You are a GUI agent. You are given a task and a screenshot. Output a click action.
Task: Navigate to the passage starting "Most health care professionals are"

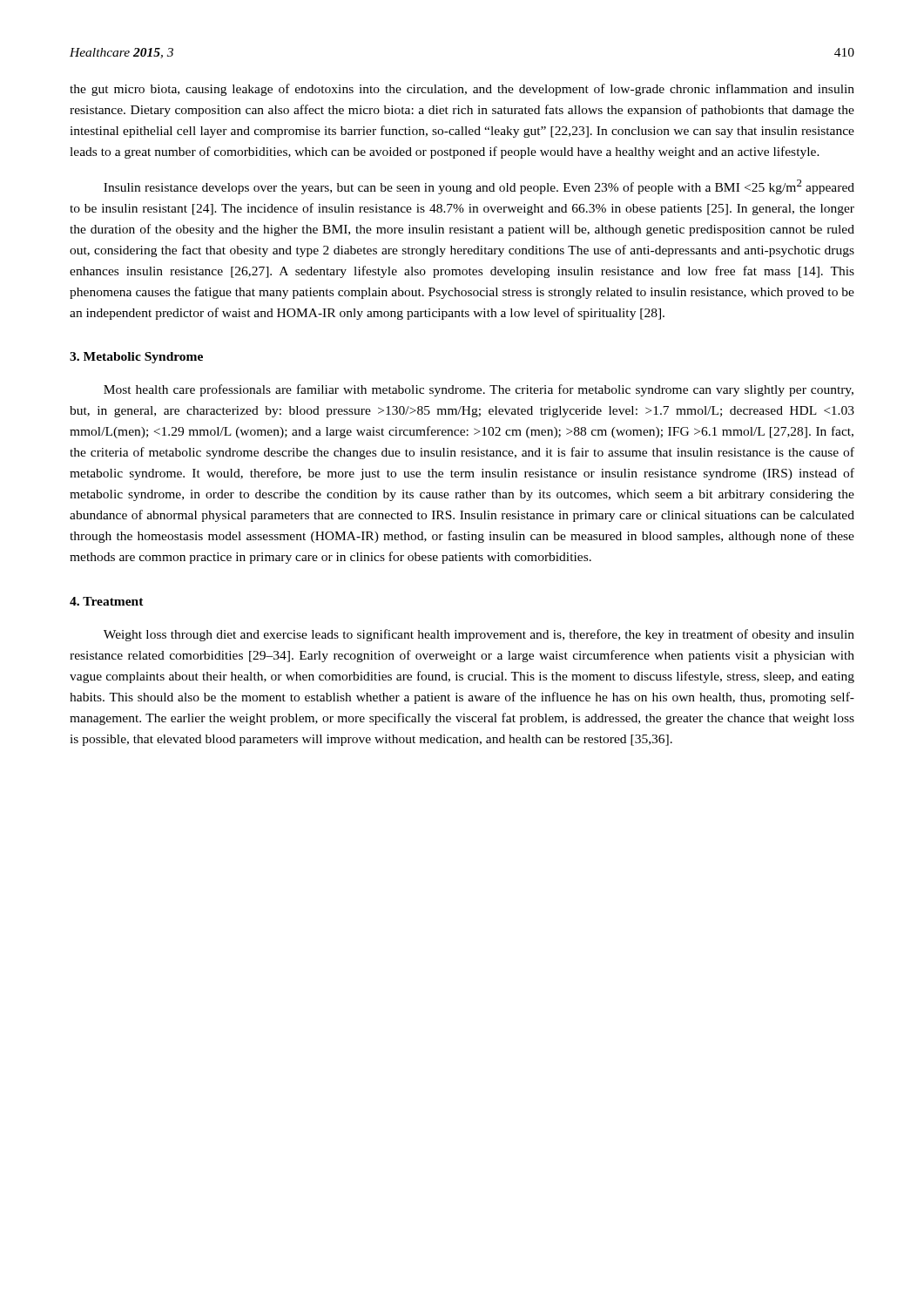click(x=462, y=473)
